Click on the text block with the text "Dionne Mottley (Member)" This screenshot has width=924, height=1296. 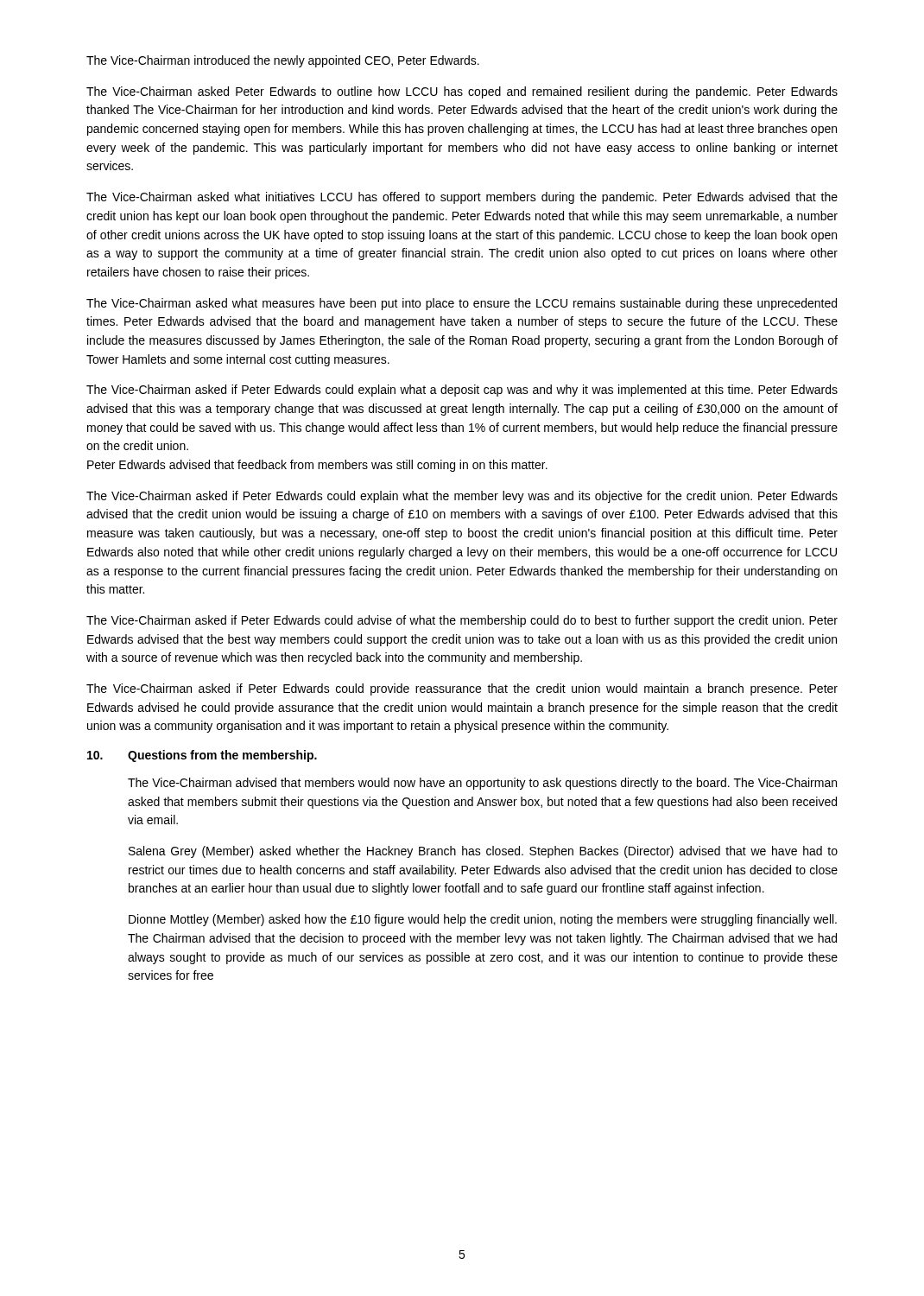point(483,948)
